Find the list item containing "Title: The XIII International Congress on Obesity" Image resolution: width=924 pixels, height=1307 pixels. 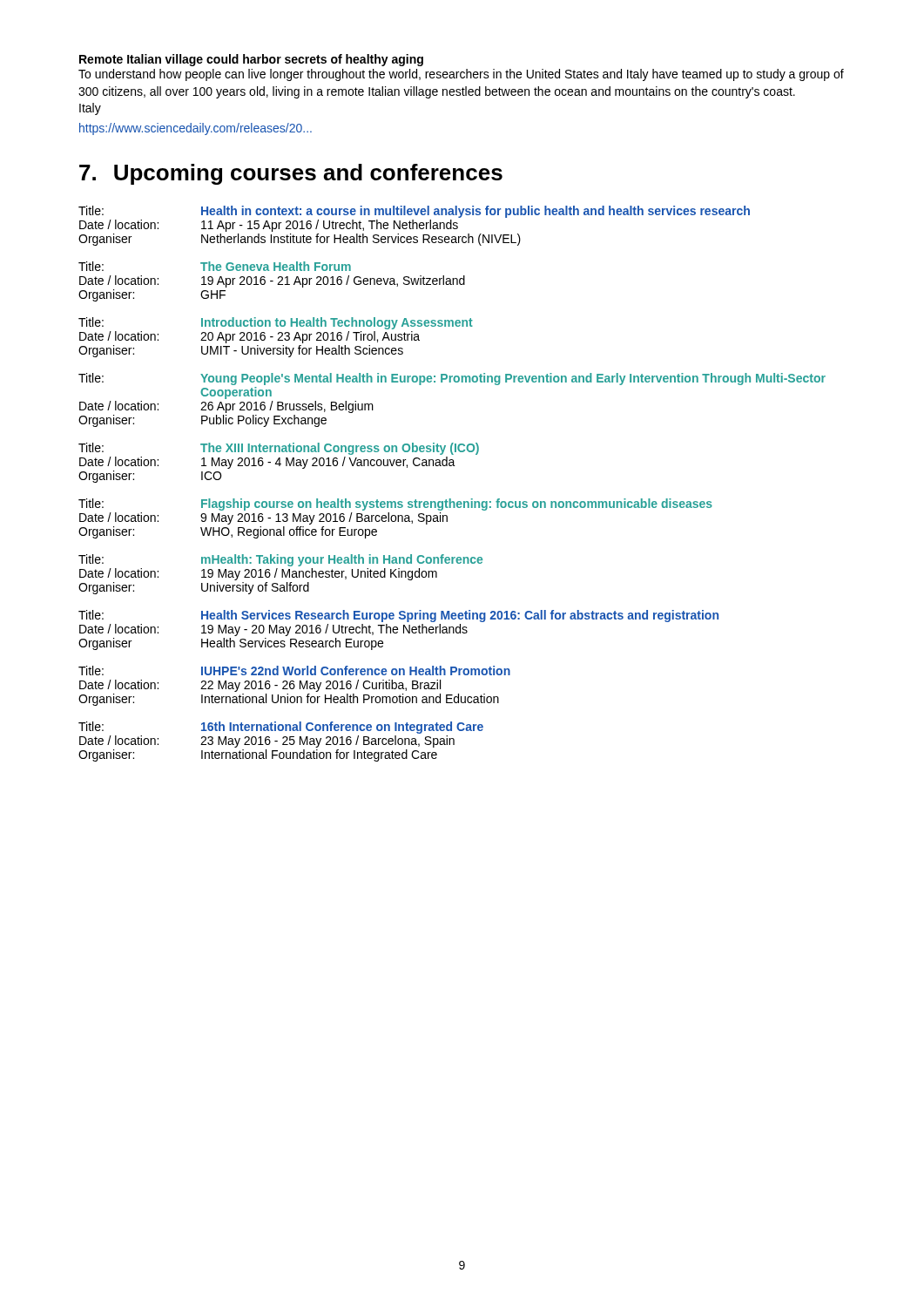(x=462, y=462)
